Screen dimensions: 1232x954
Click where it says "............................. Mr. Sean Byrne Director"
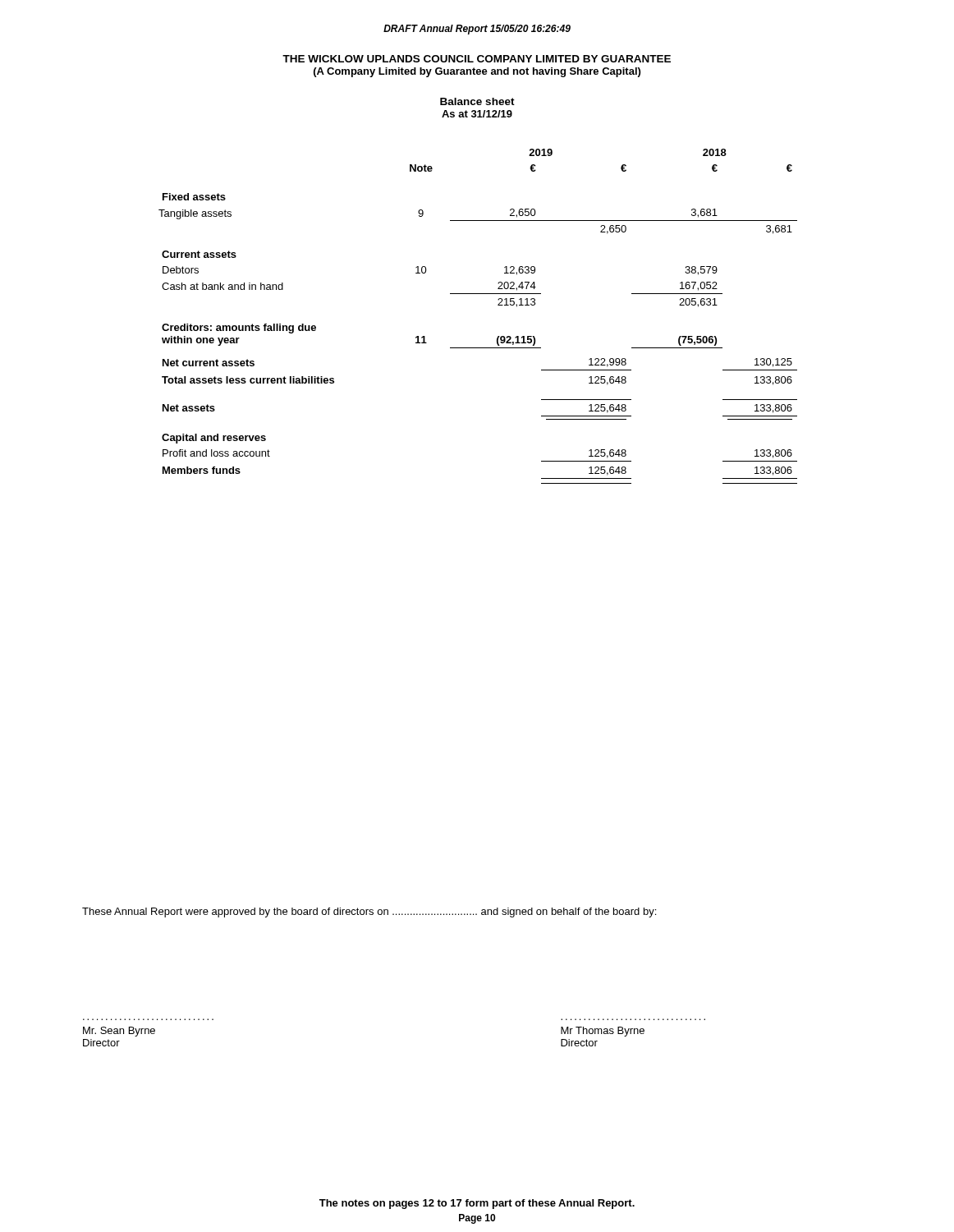[x=149, y=1030]
